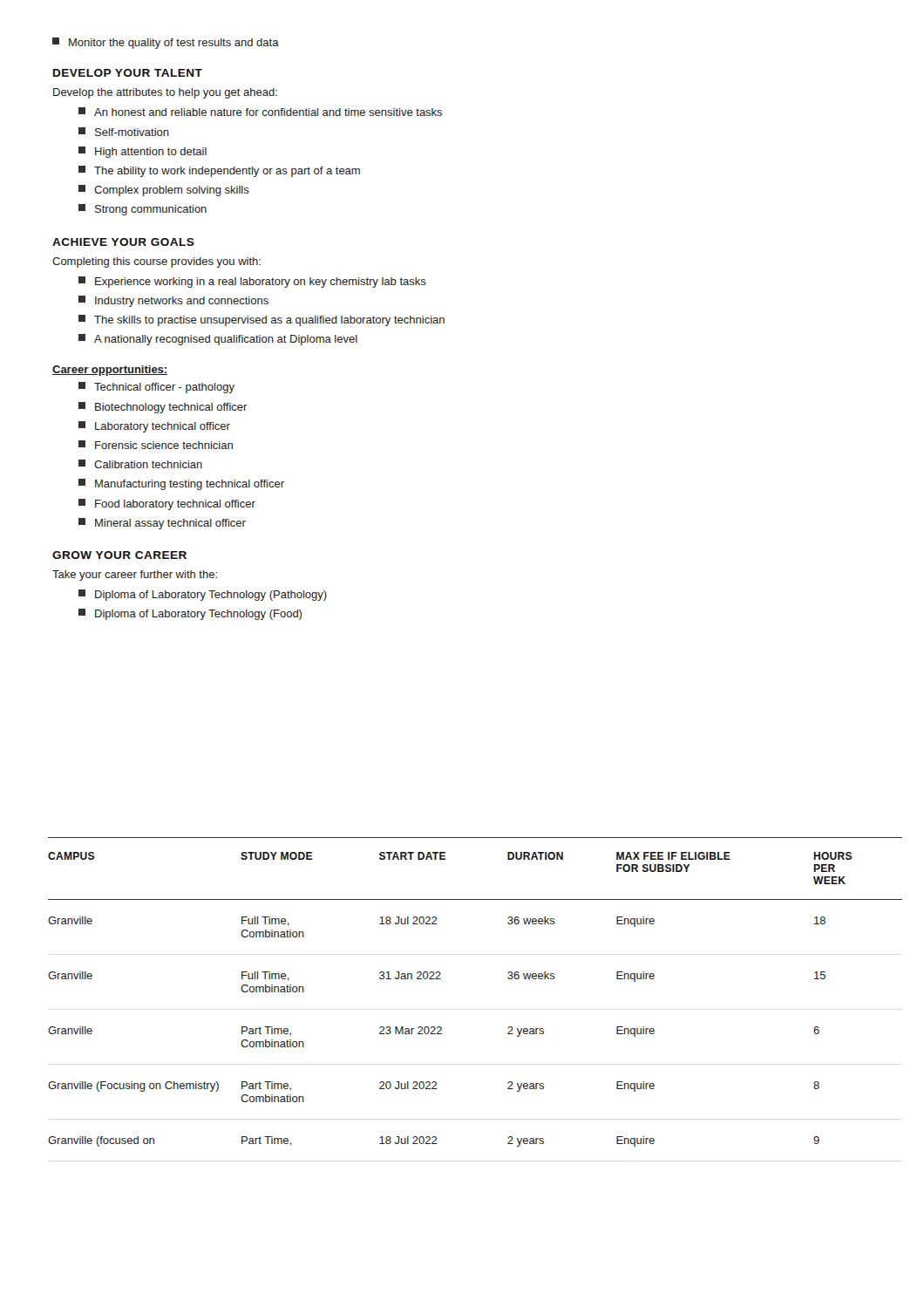Navigate to the region starting "A nationally recognised"
This screenshot has height=1308, width=924.
(218, 339)
